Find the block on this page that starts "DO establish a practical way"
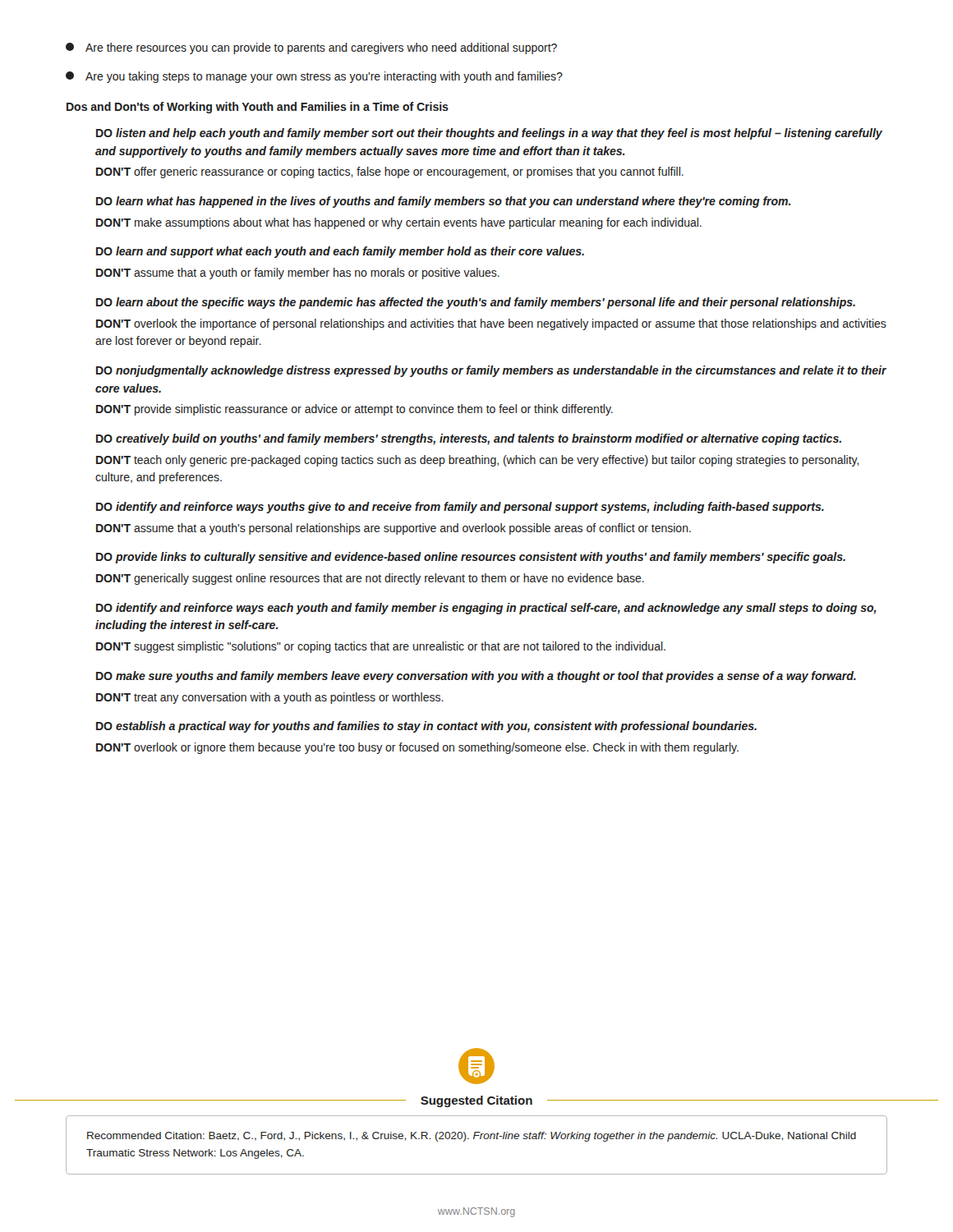 point(491,737)
